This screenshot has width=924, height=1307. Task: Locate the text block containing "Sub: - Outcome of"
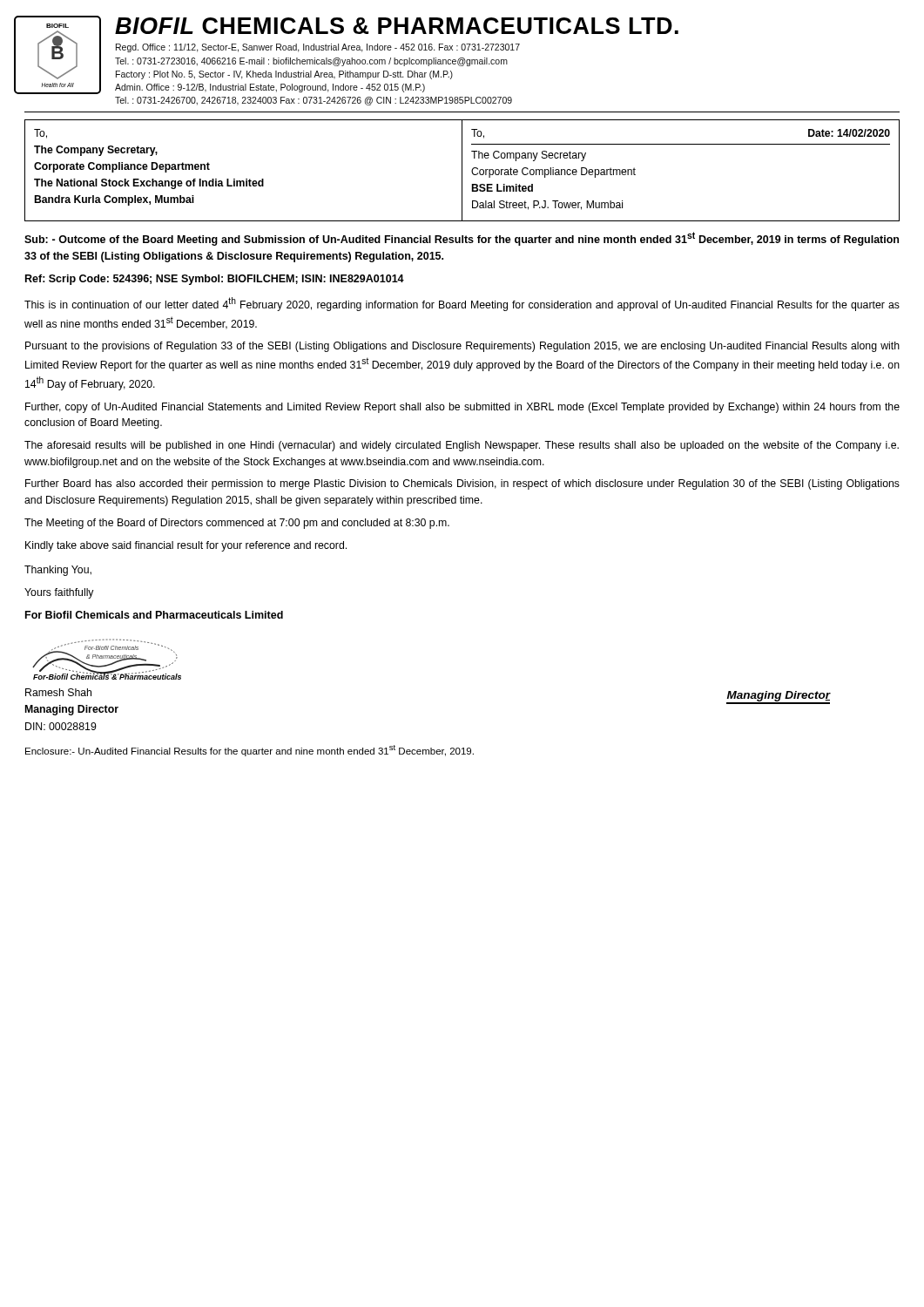462,247
